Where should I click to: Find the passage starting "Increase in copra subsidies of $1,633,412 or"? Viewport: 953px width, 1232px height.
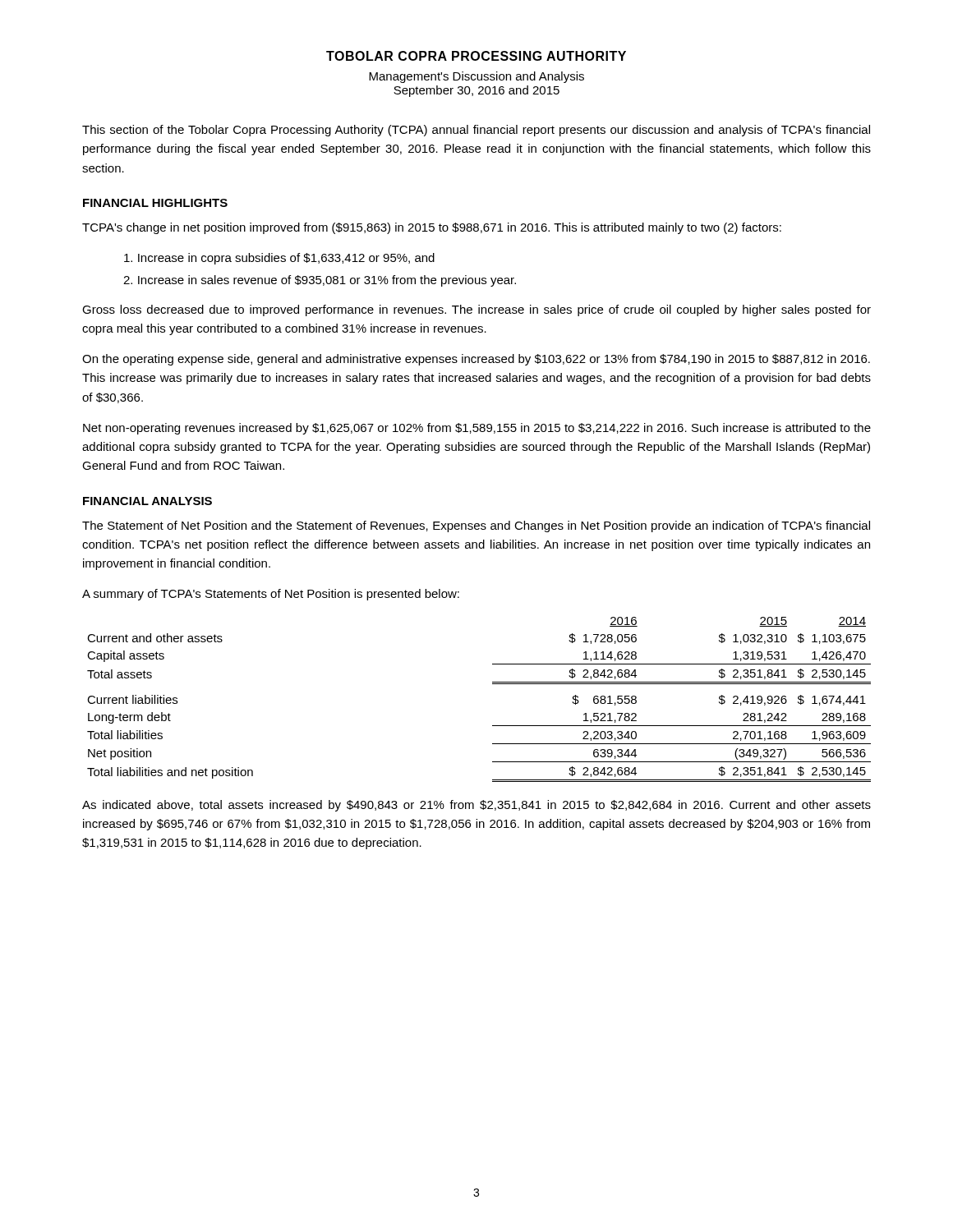[279, 257]
